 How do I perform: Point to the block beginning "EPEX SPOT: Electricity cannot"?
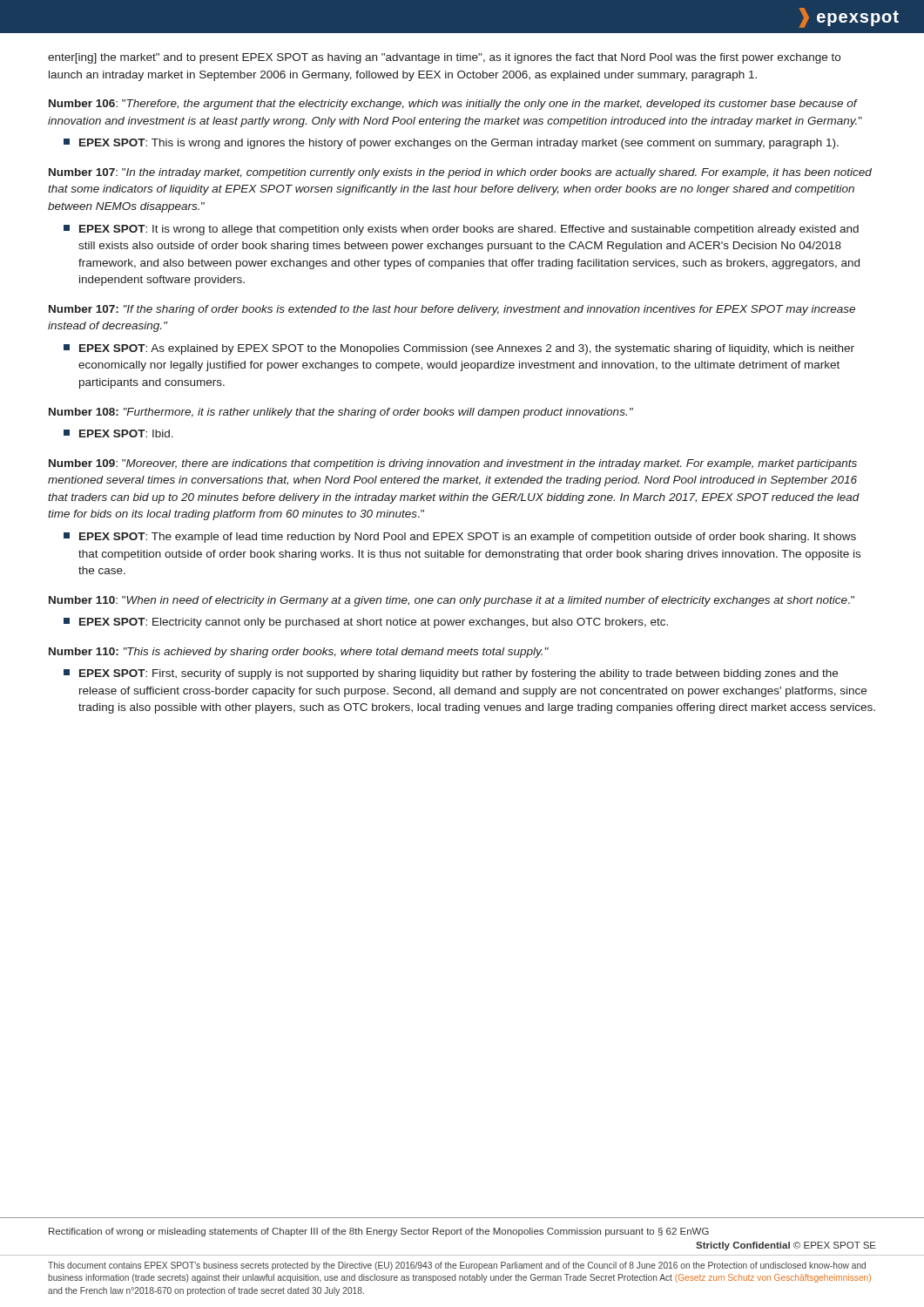pyautogui.click(x=470, y=622)
